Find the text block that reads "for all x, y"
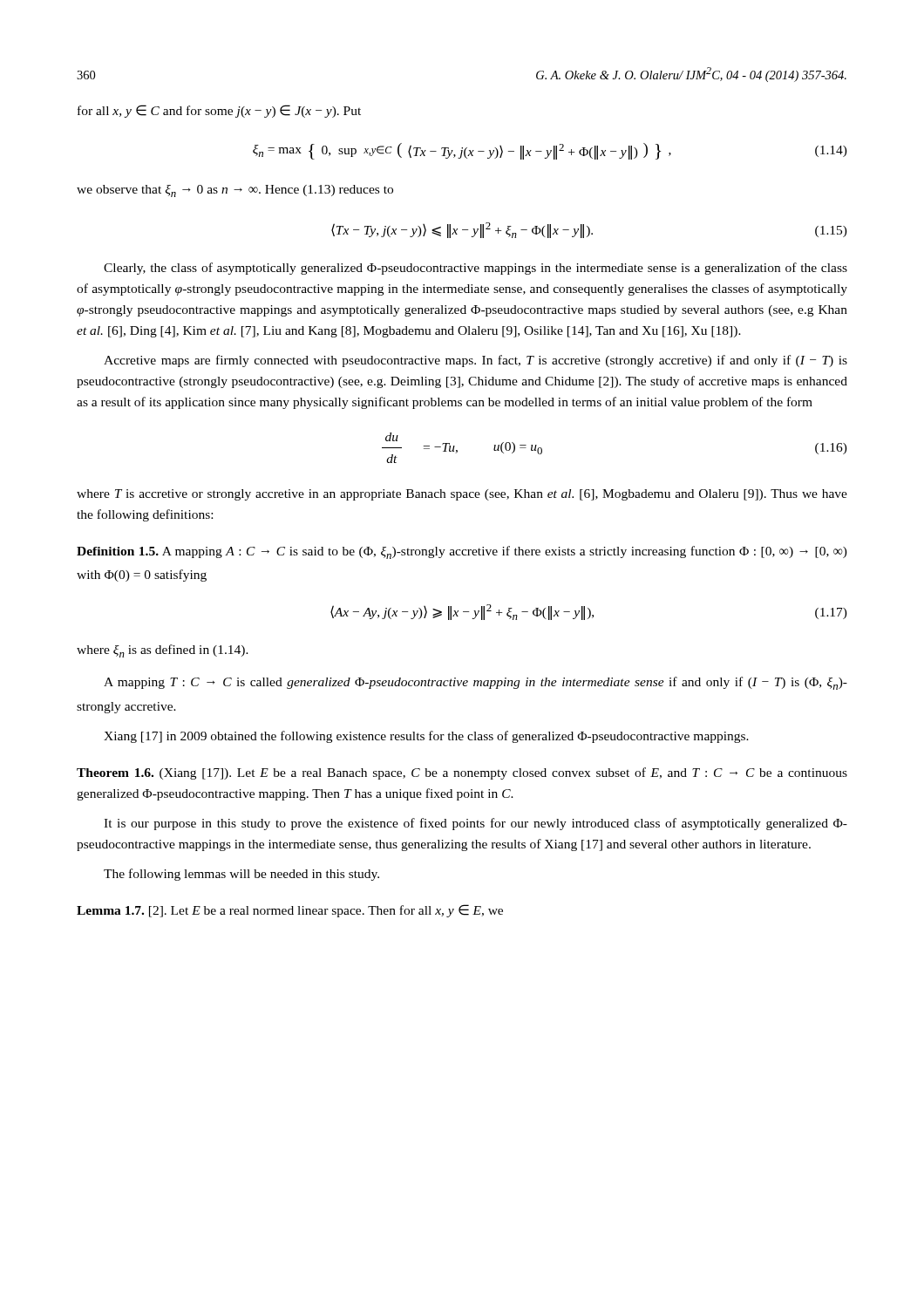The image size is (924, 1308). [x=219, y=111]
